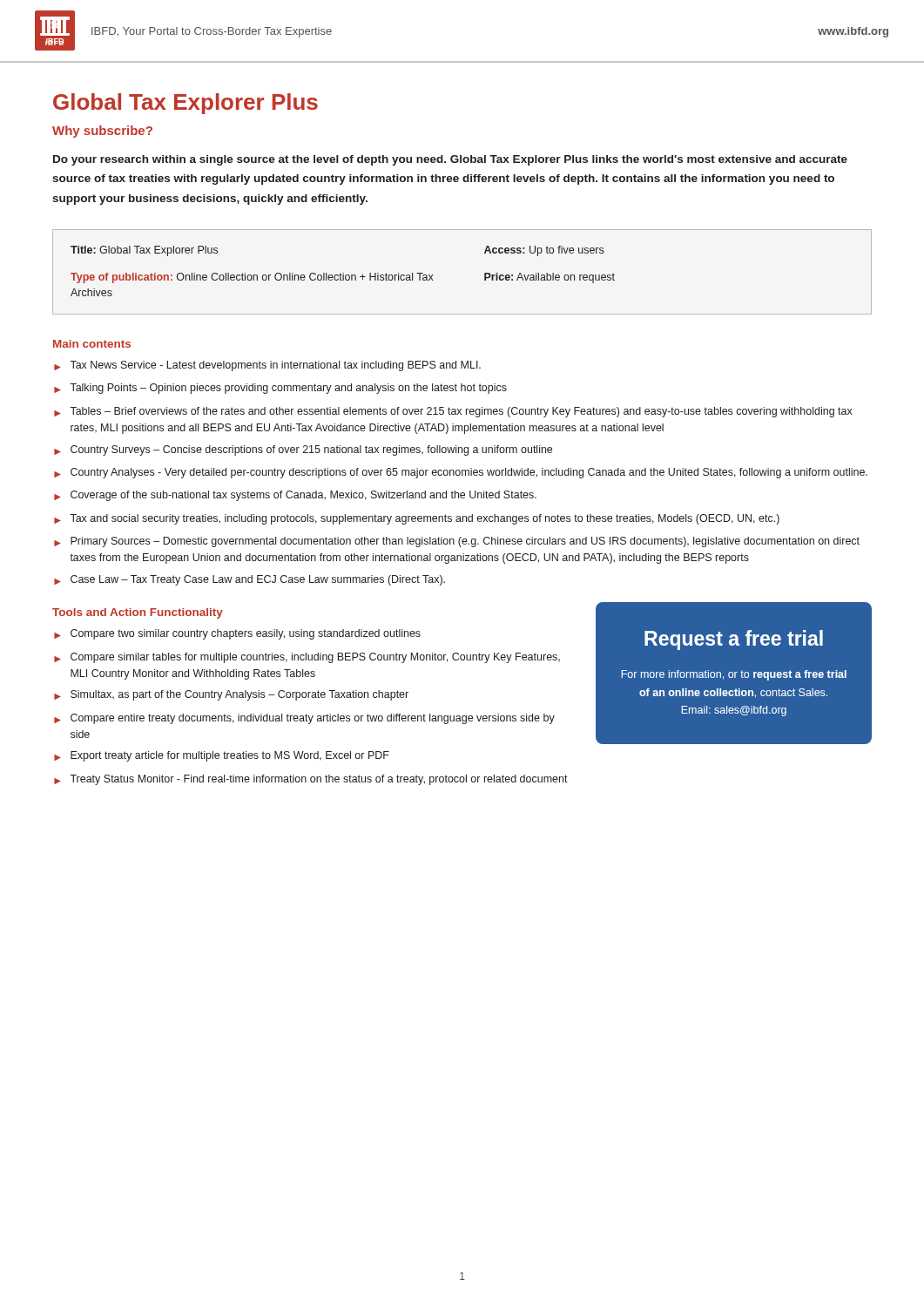Locate the text starting "Do your research"
Viewport: 924px width, 1307px height.
pos(450,178)
